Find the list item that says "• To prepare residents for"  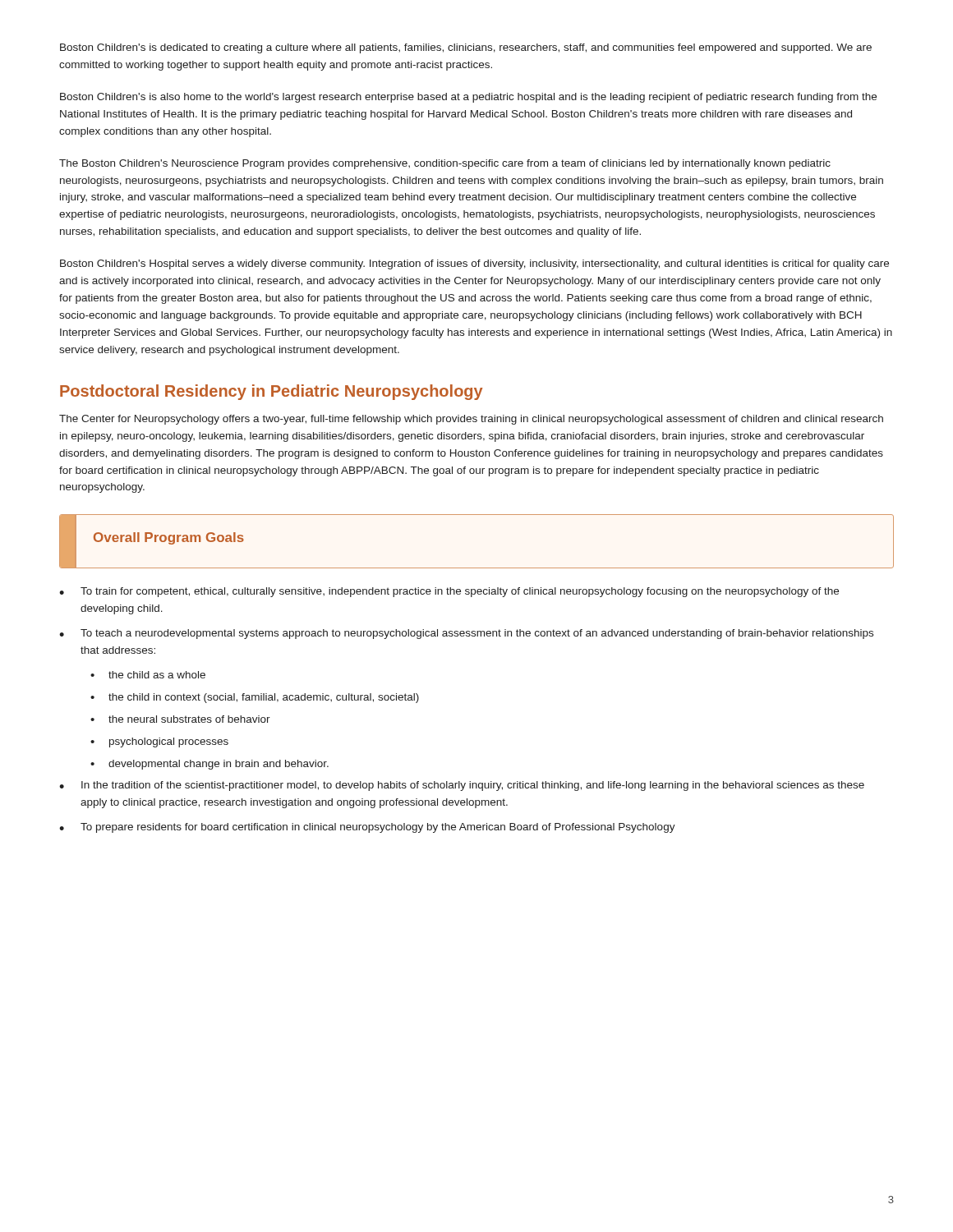click(x=367, y=830)
